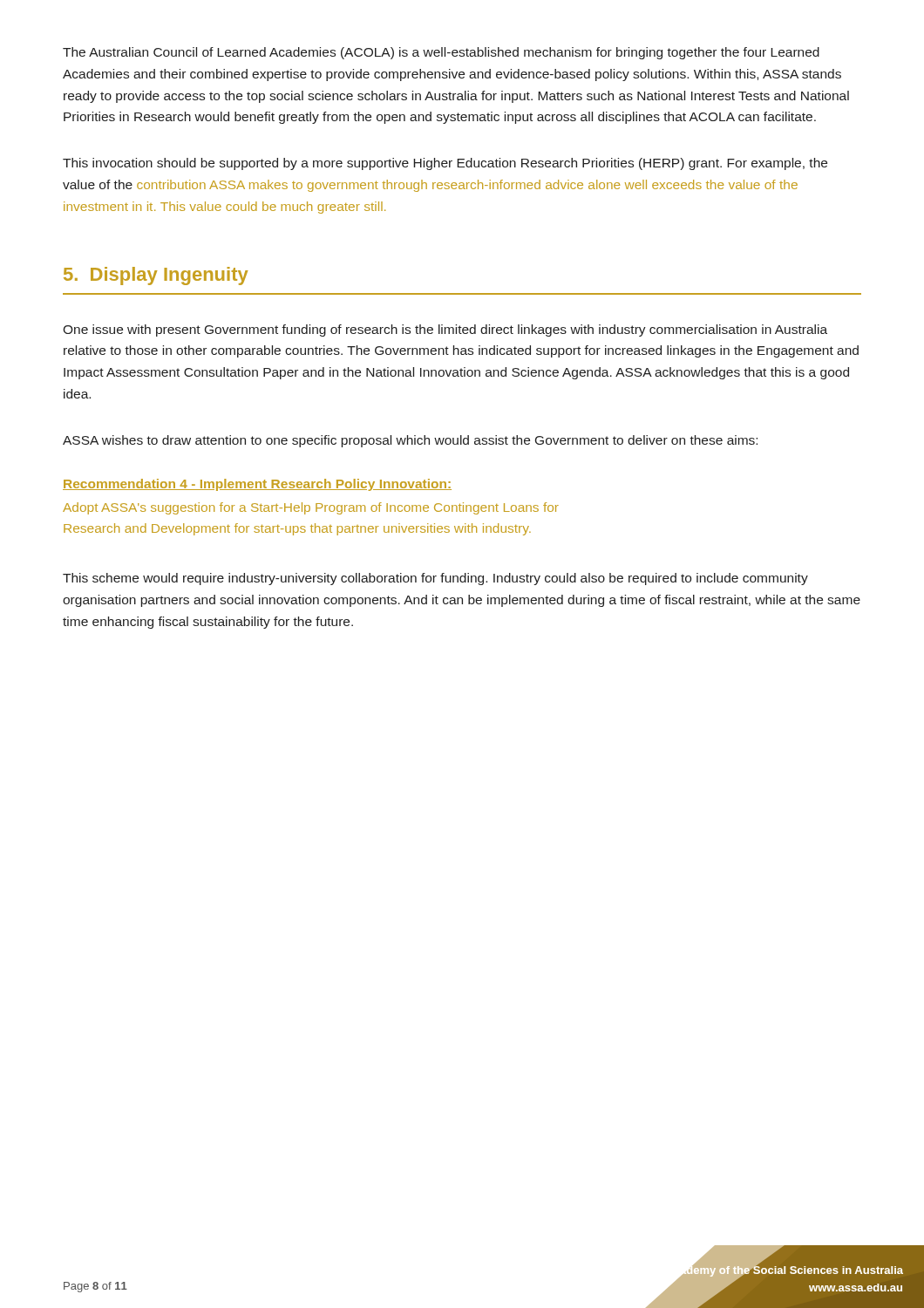Point to the text starting "This scheme would require industry-university"
Screen dimensions: 1308x924
pos(462,599)
